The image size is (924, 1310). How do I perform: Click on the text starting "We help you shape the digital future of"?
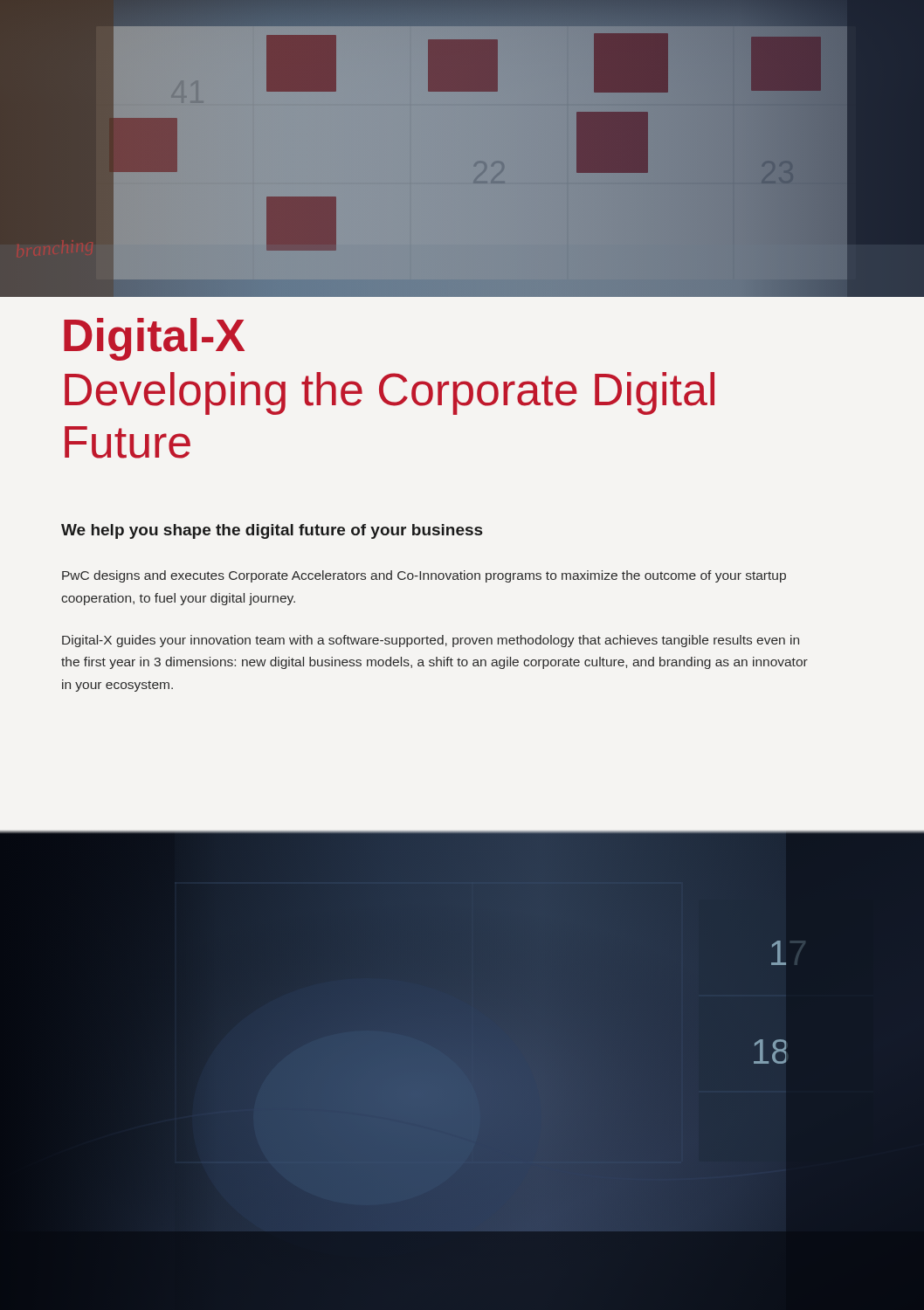click(272, 530)
